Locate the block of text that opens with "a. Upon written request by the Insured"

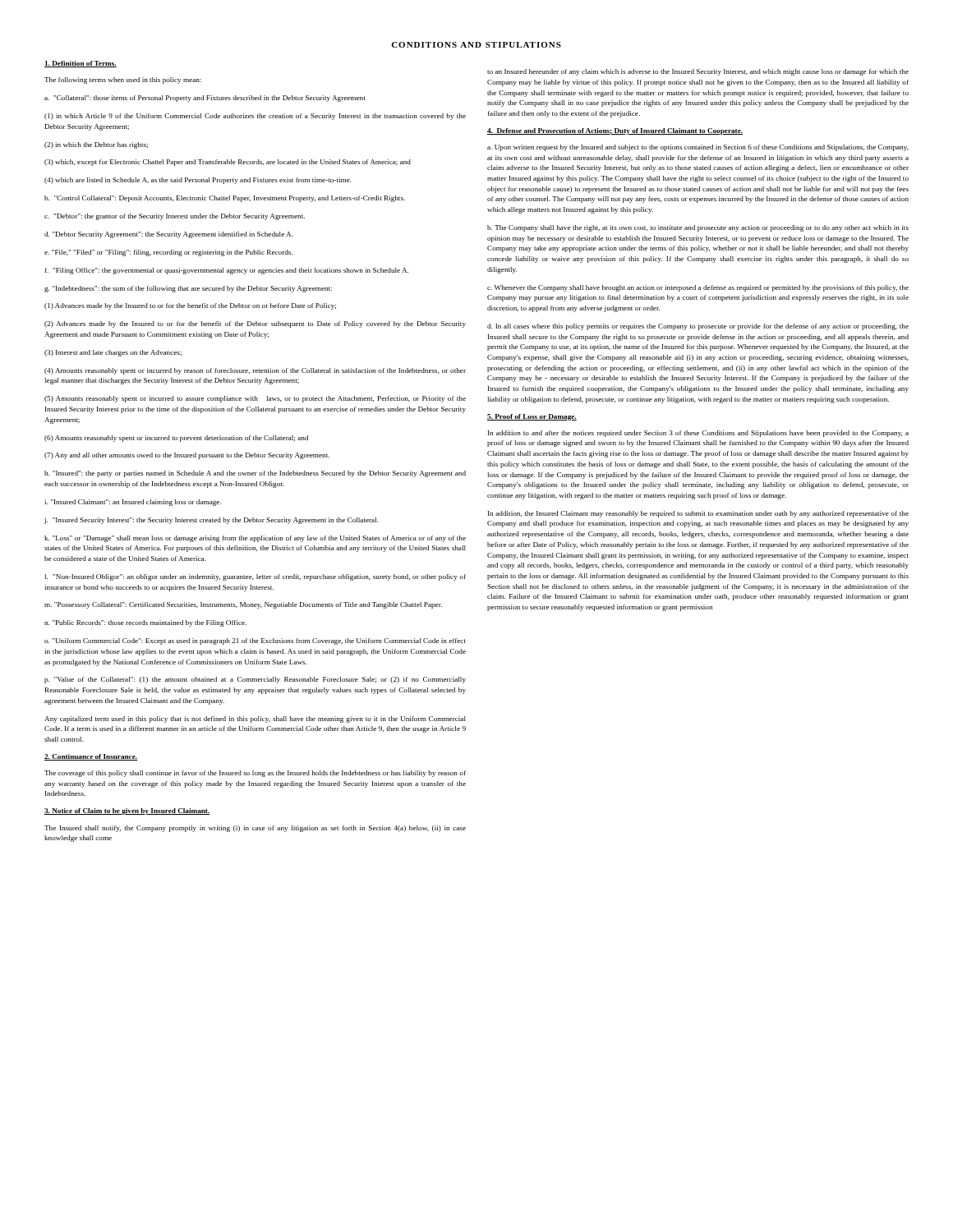[698, 273]
